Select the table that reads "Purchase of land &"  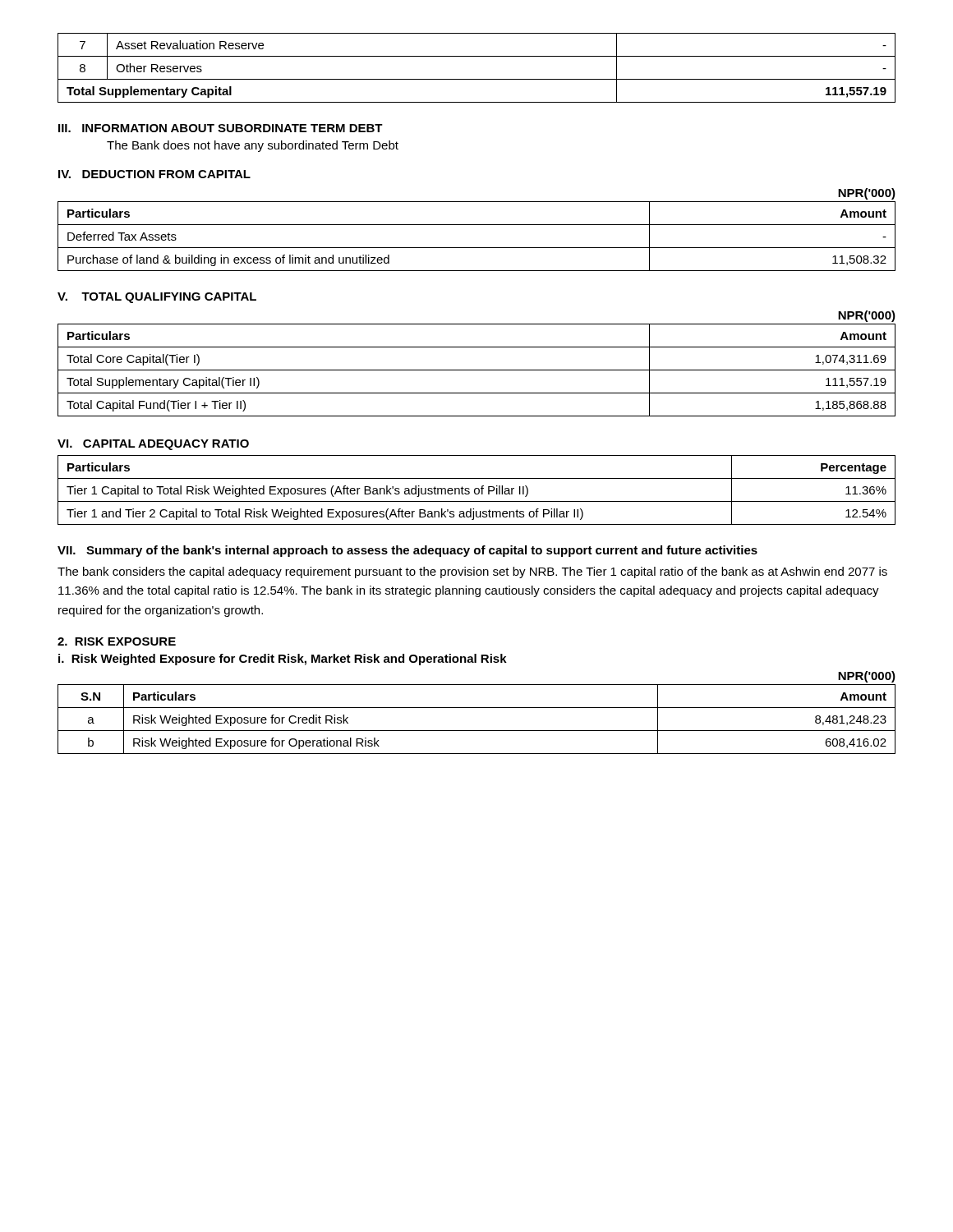476,236
